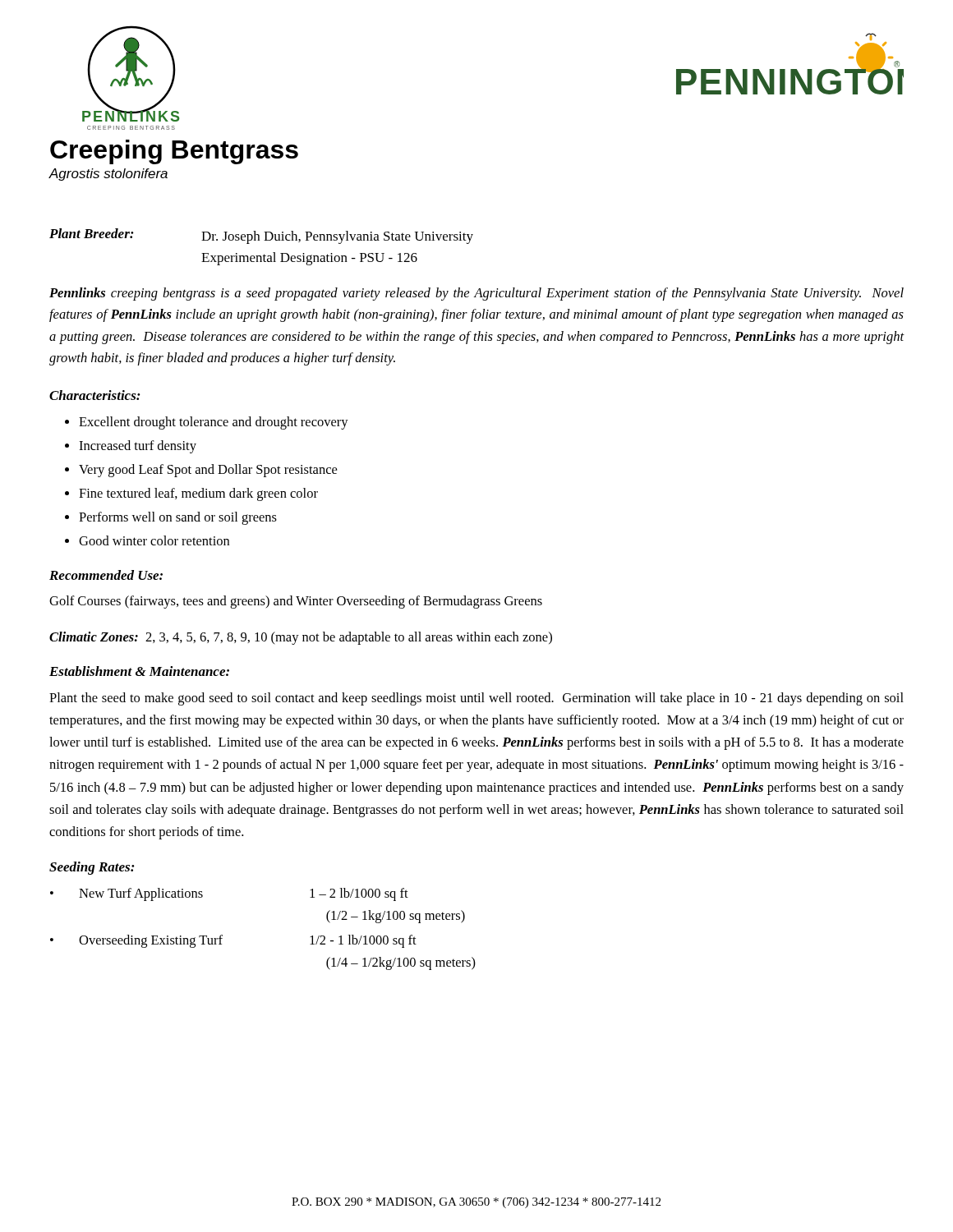The width and height of the screenshot is (953, 1232).
Task: Select the text starting "Fine textured leaf, medium"
Action: (x=198, y=493)
